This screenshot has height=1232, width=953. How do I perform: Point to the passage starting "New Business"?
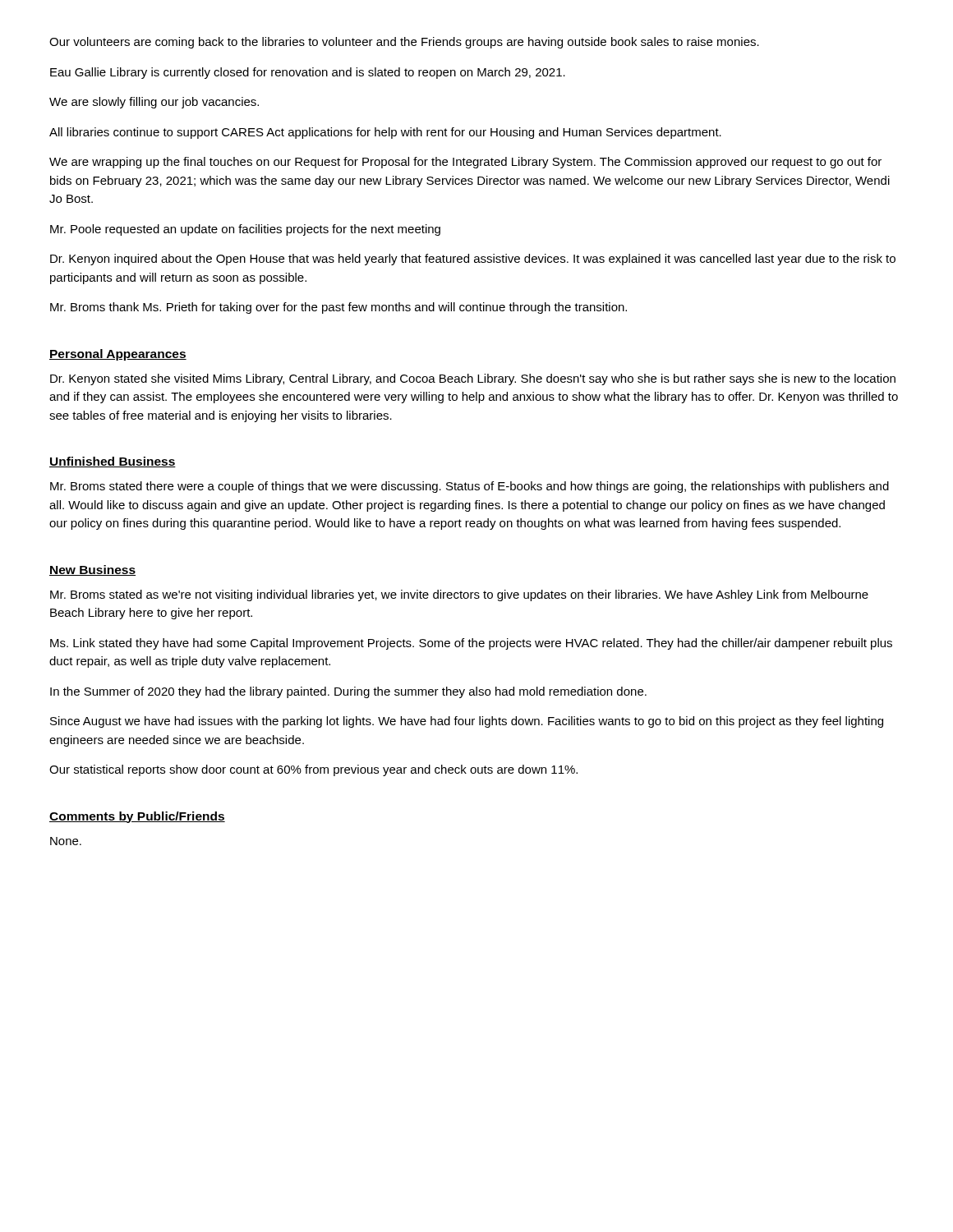pyautogui.click(x=92, y=569)
